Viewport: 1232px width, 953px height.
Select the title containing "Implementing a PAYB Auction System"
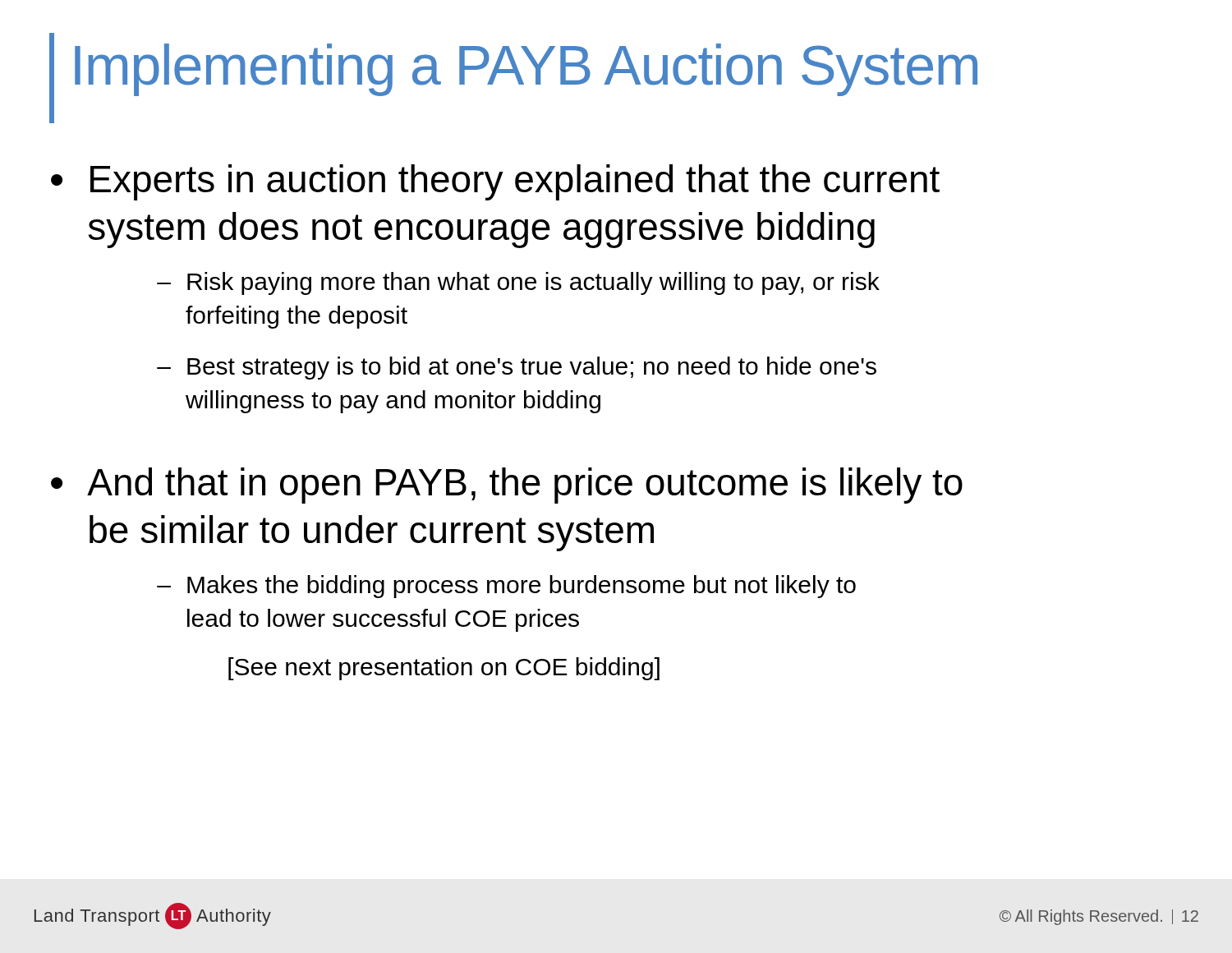tap(525, 65)
